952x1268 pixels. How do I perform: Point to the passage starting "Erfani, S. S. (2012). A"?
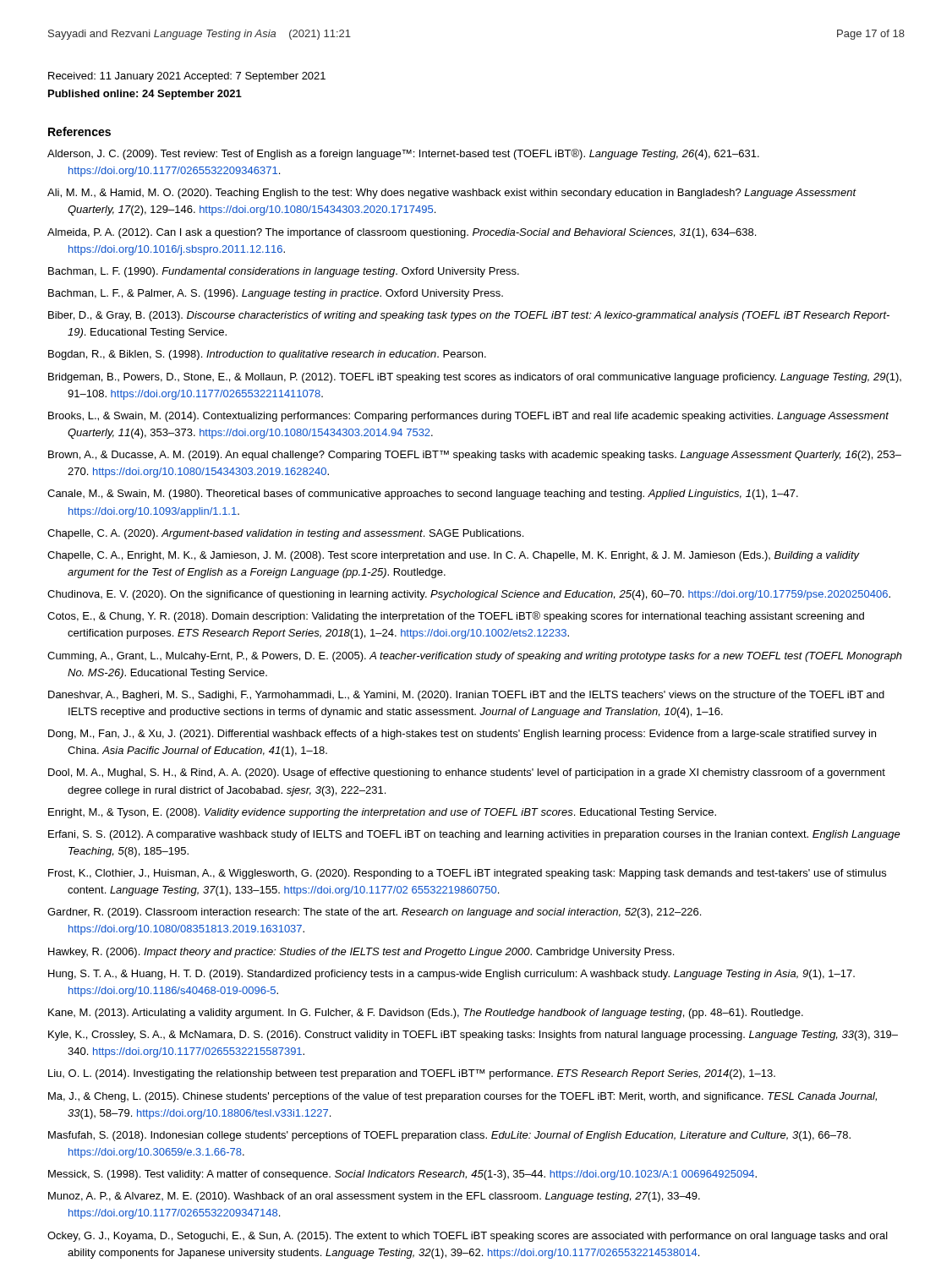474,842
